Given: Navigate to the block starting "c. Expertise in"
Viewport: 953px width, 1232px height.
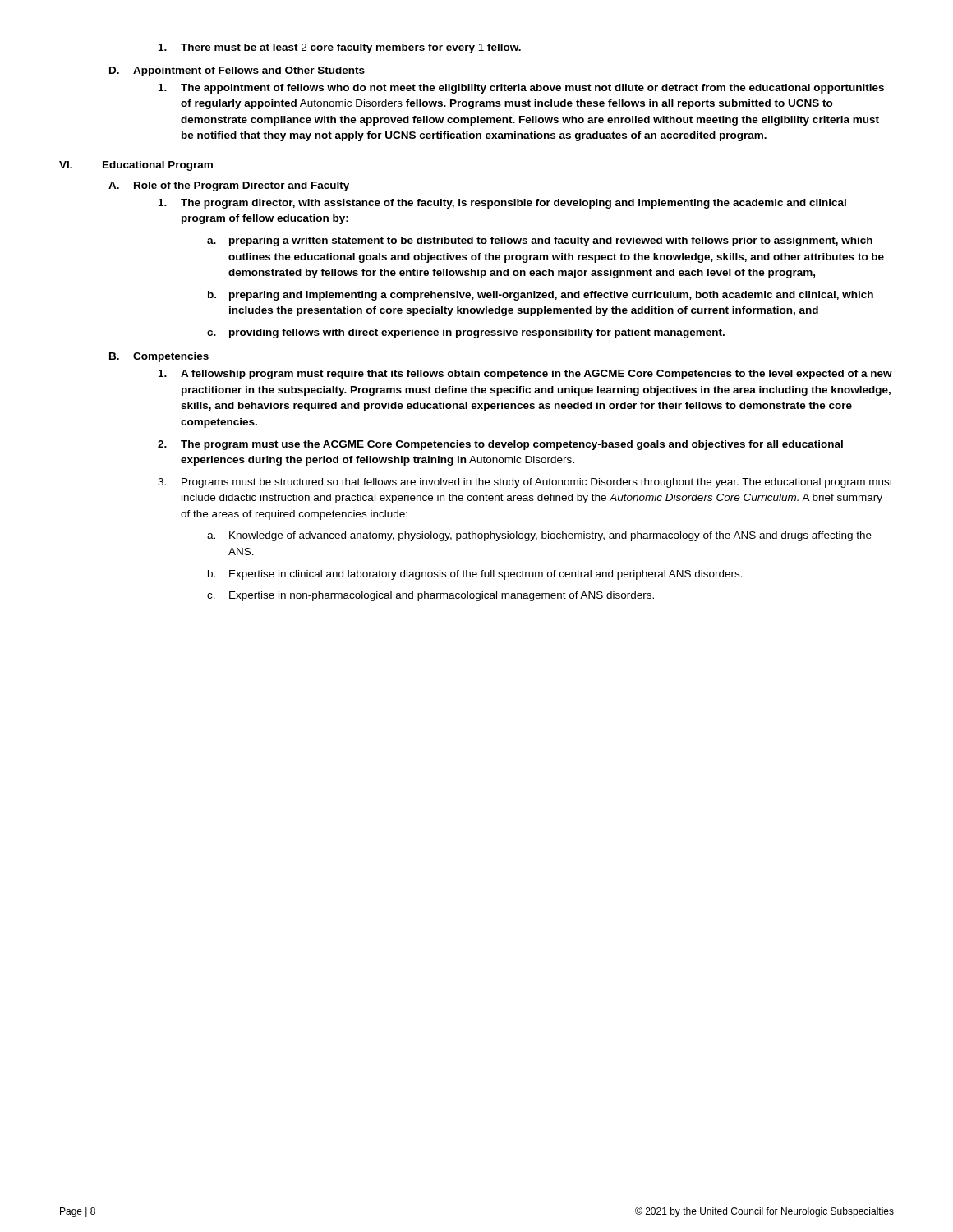Looking at the screenshot, I should [x=550, y=595].
